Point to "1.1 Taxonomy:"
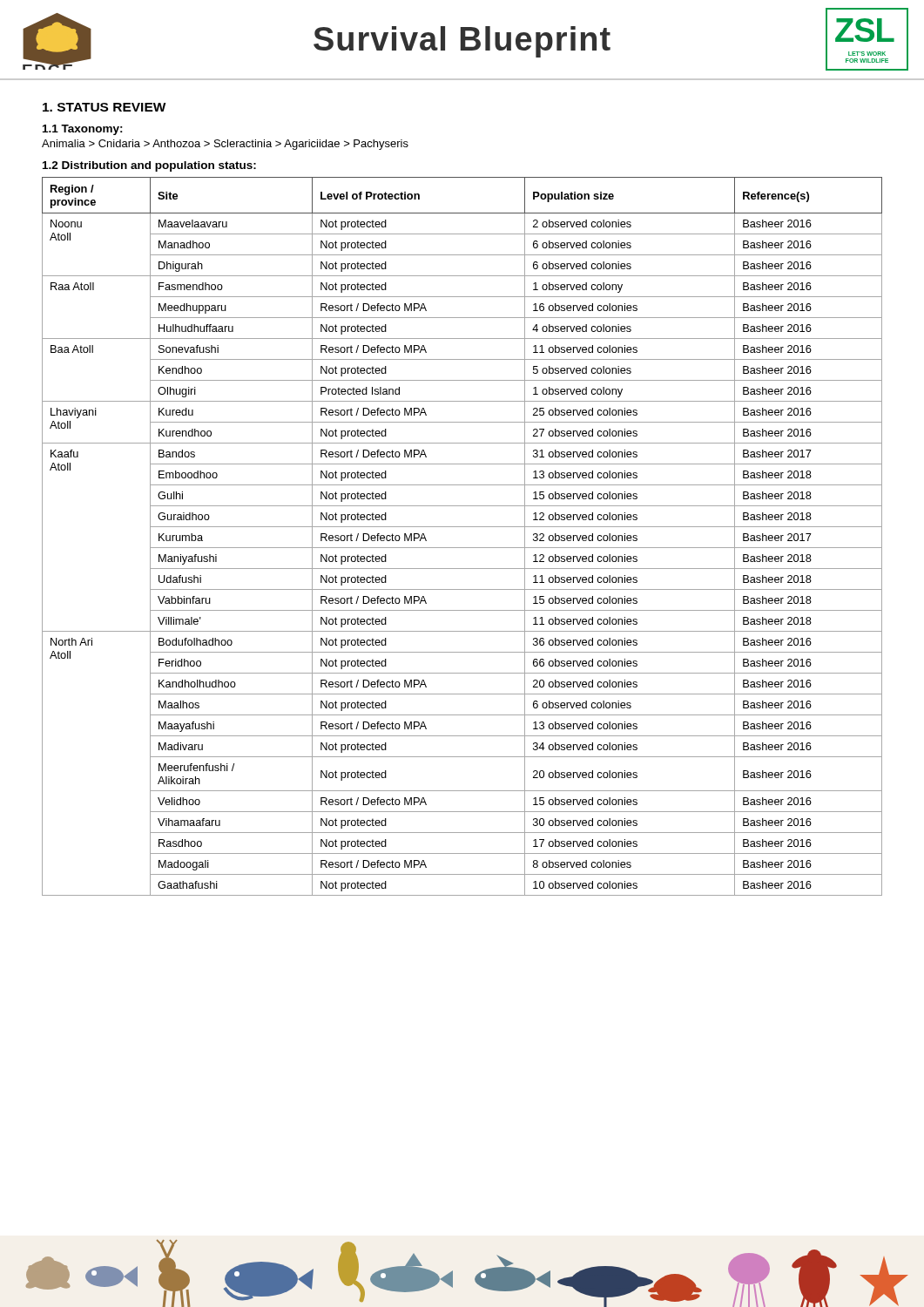The image size is (924, 1307). (x=83, y=128)
